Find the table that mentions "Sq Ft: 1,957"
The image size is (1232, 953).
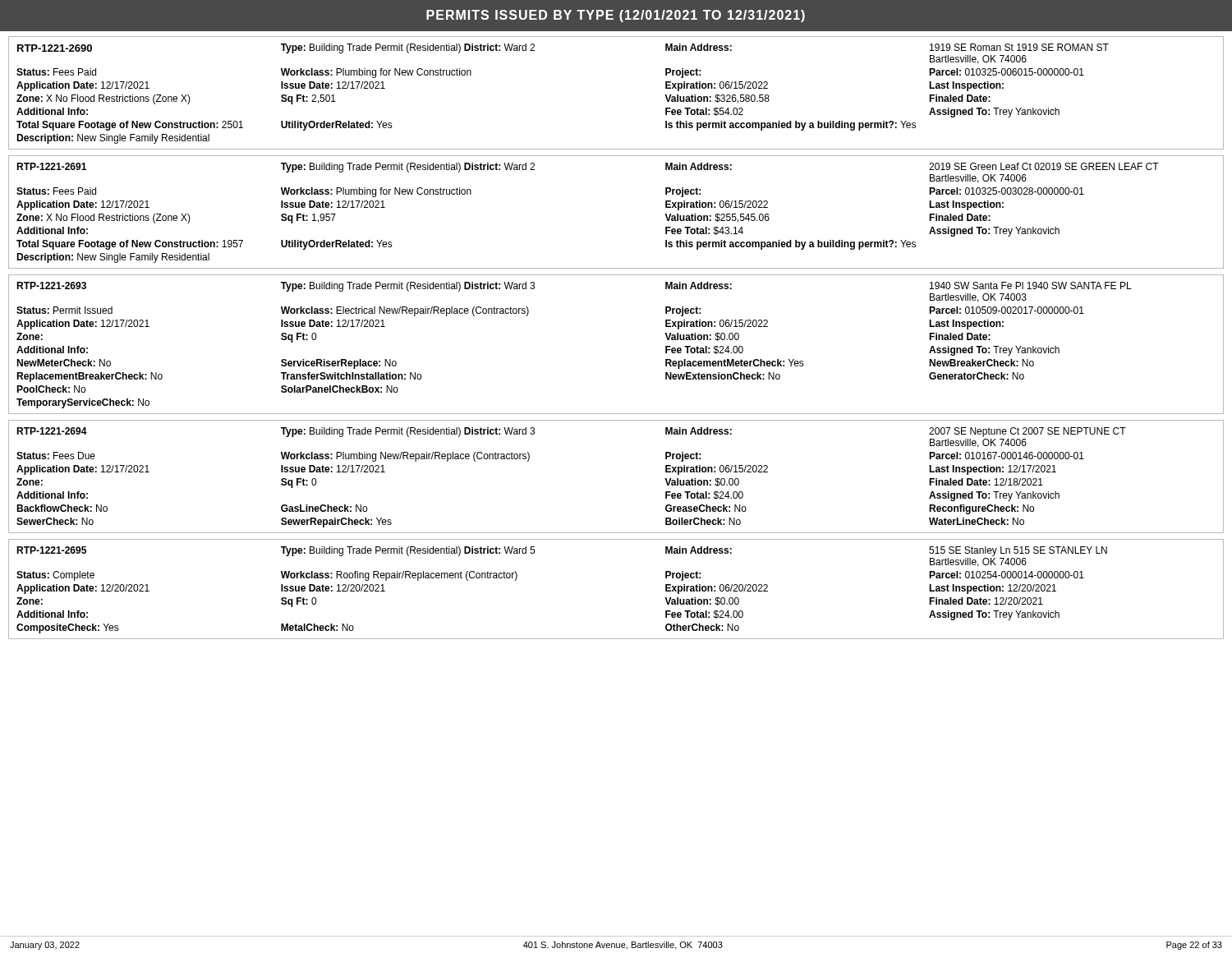616,212
